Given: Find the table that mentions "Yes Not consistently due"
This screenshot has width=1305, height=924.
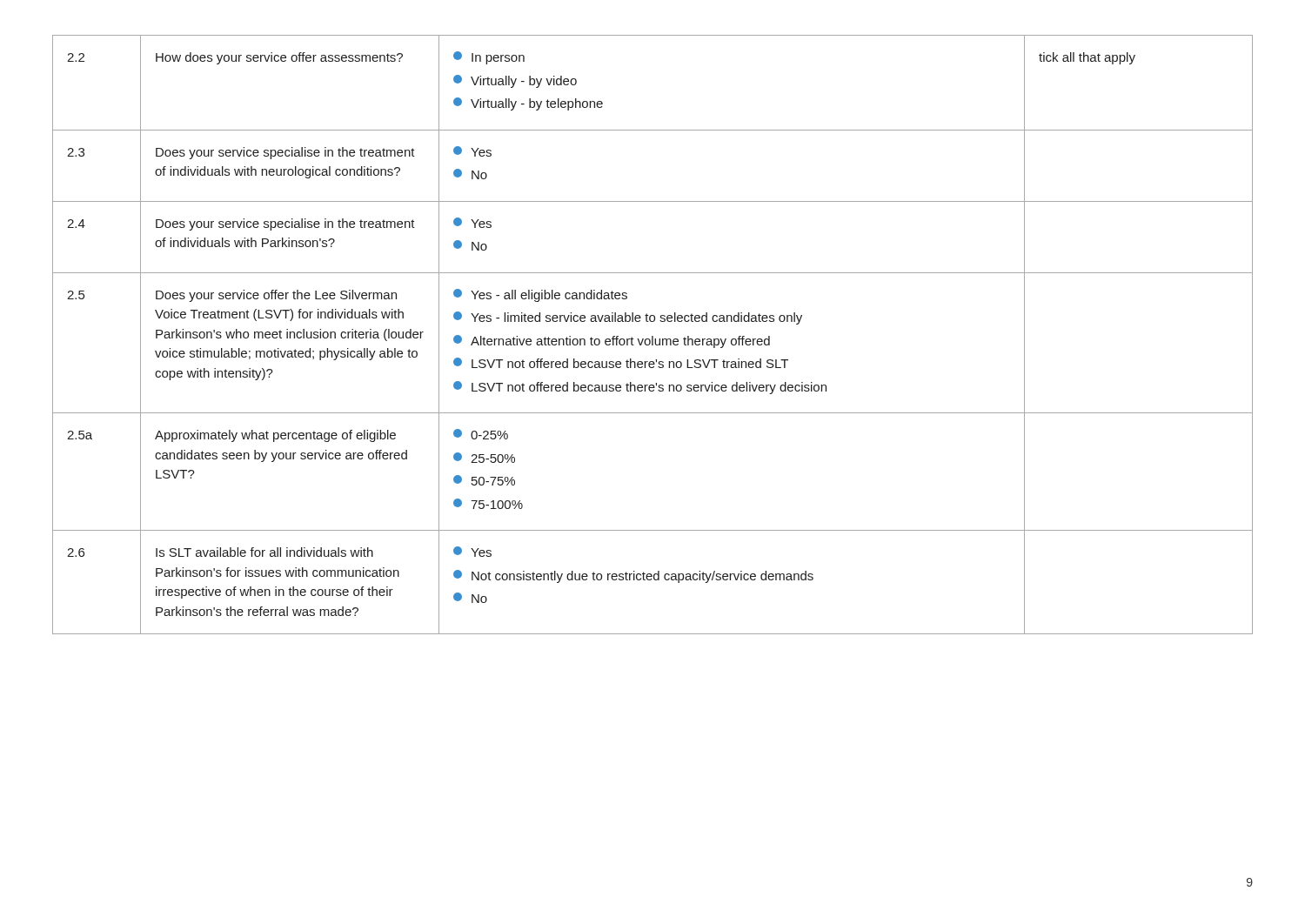Looking at the screenshot, I should pos(652,335).
